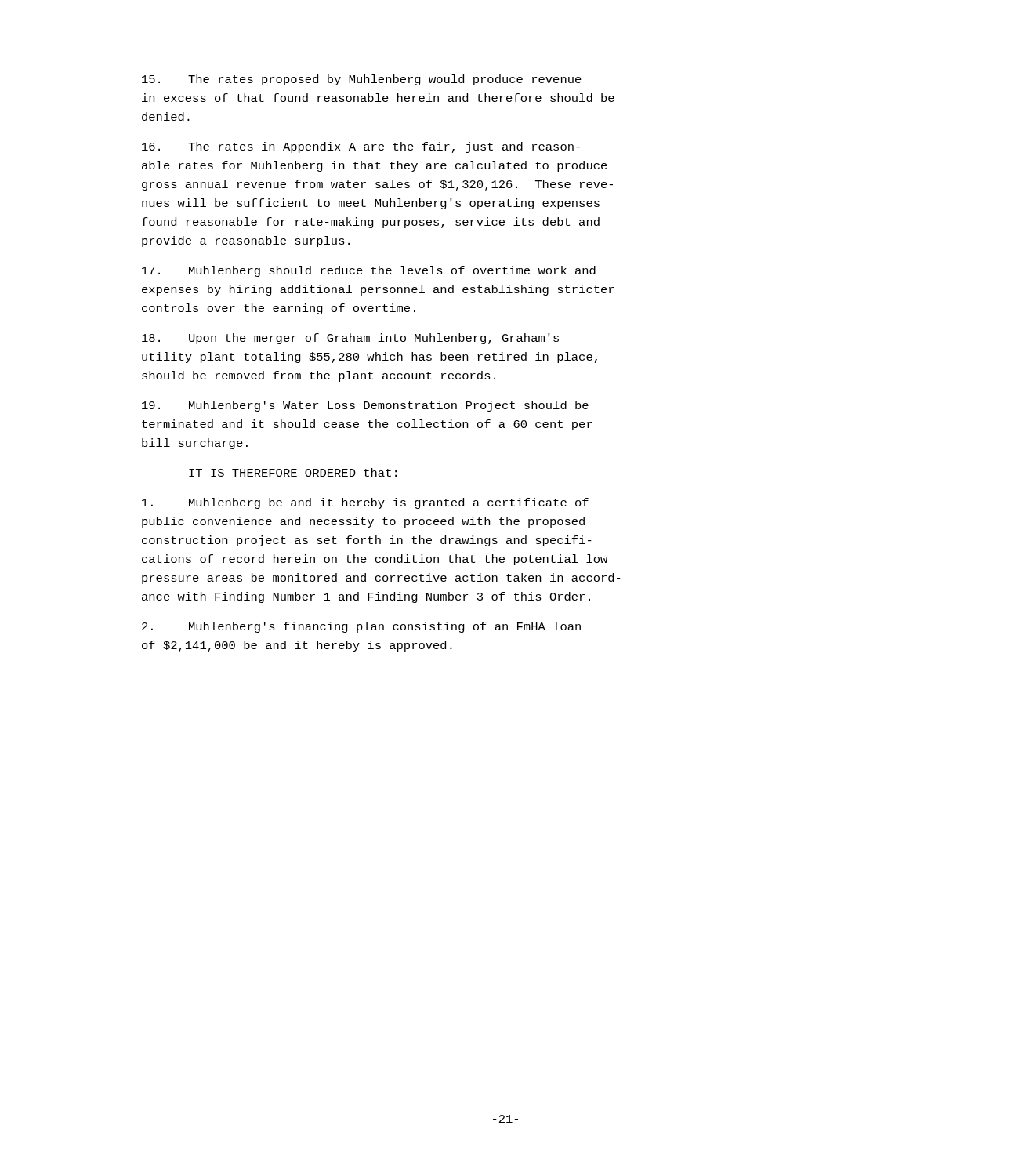Click the passage that begins "15.The rates proposed"
Image resolution: width=1011 pixels, height=1176 pixels.
tap(378, 98)
